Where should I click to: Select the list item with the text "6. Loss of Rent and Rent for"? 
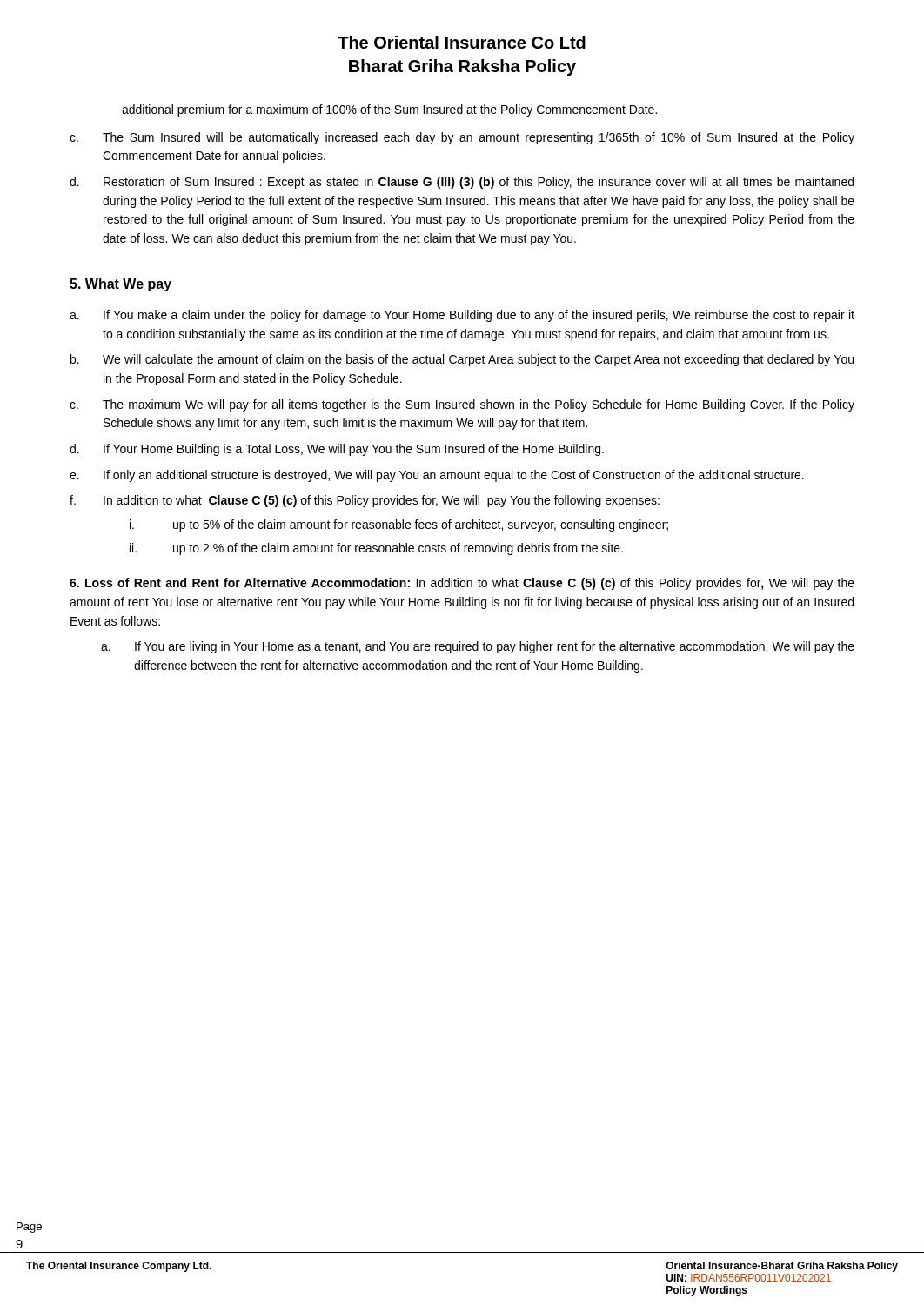462,603
